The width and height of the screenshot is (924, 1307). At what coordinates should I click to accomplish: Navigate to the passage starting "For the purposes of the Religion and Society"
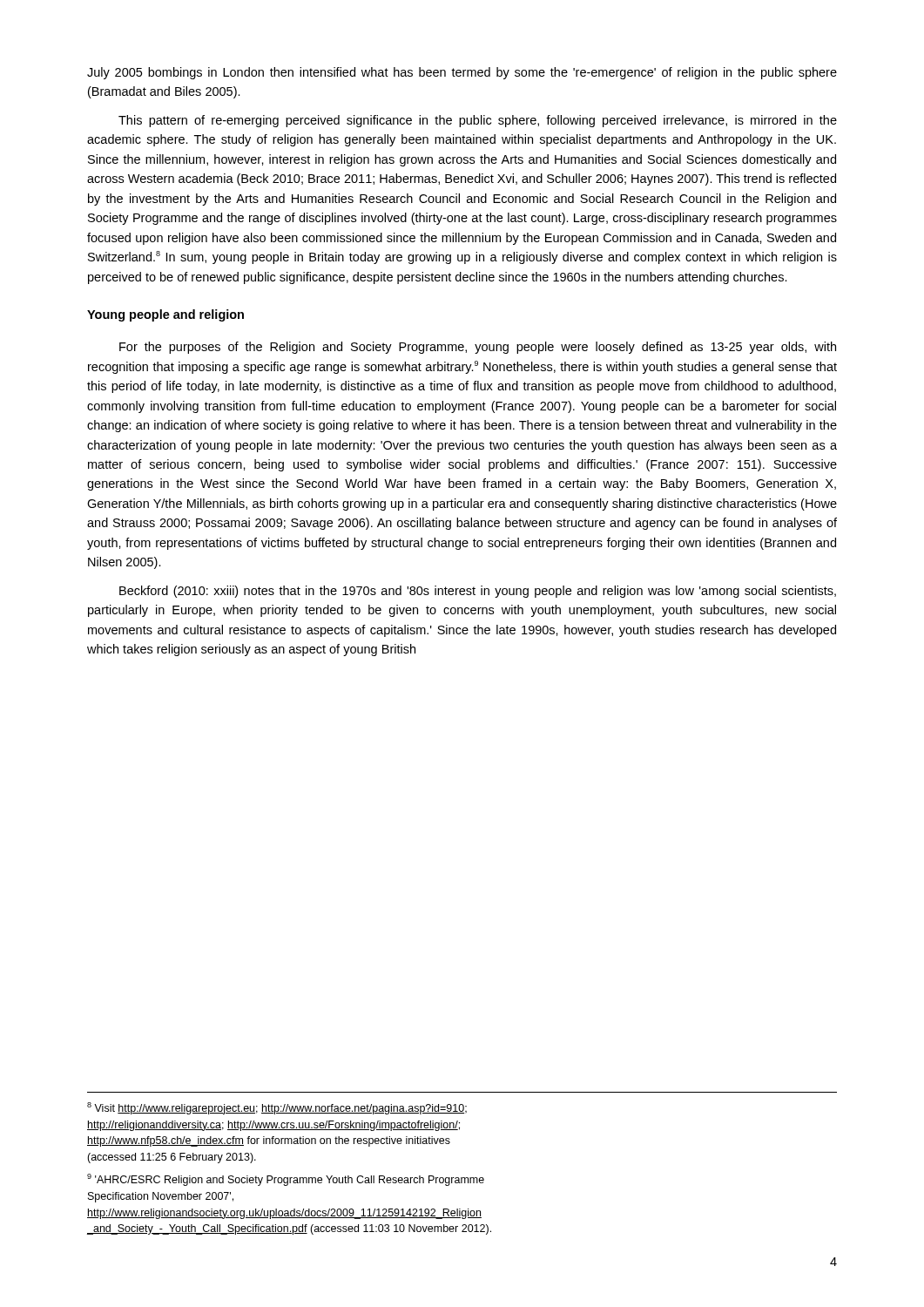[x=462, y=455]
